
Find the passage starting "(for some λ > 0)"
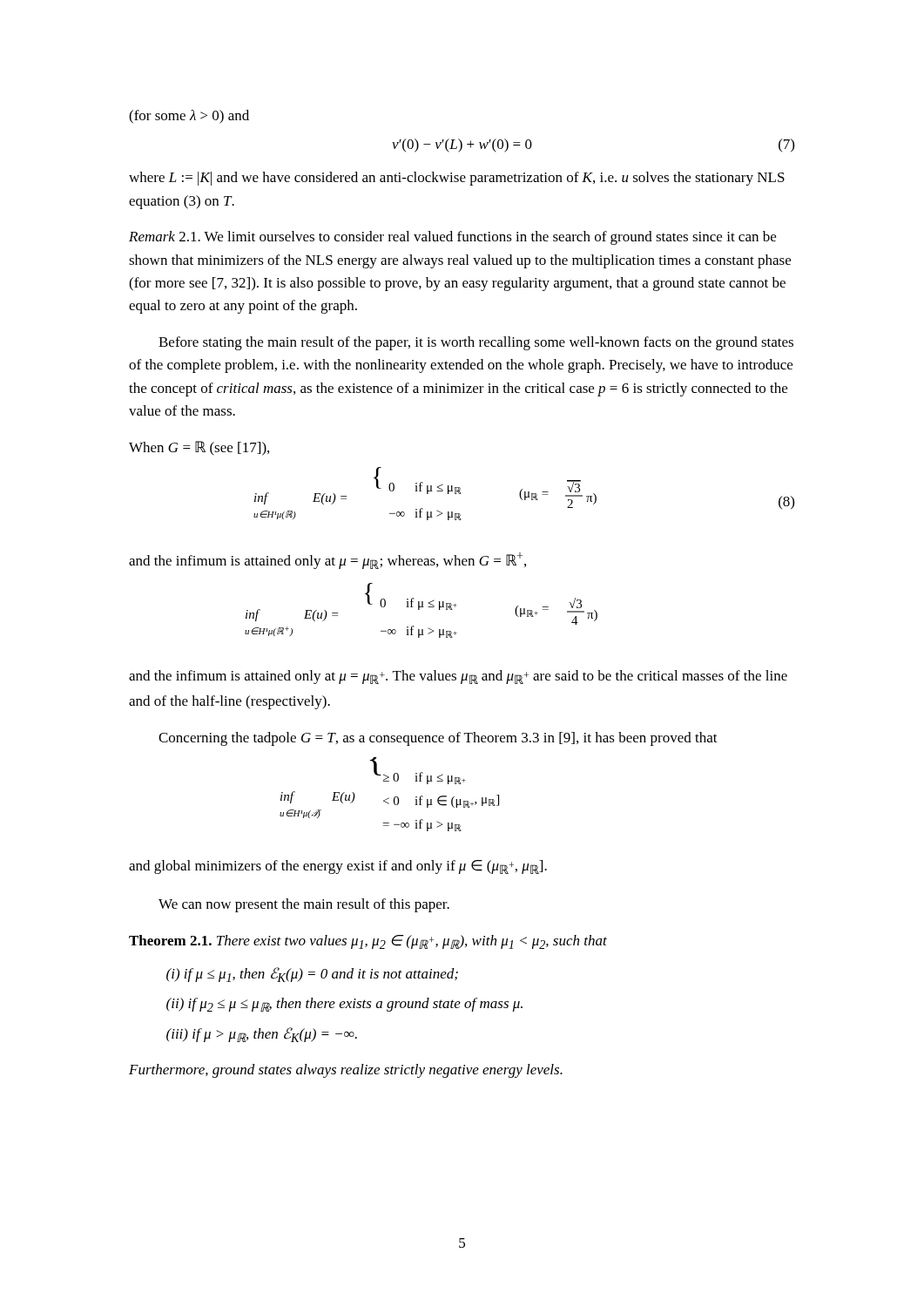pos(189,115)
